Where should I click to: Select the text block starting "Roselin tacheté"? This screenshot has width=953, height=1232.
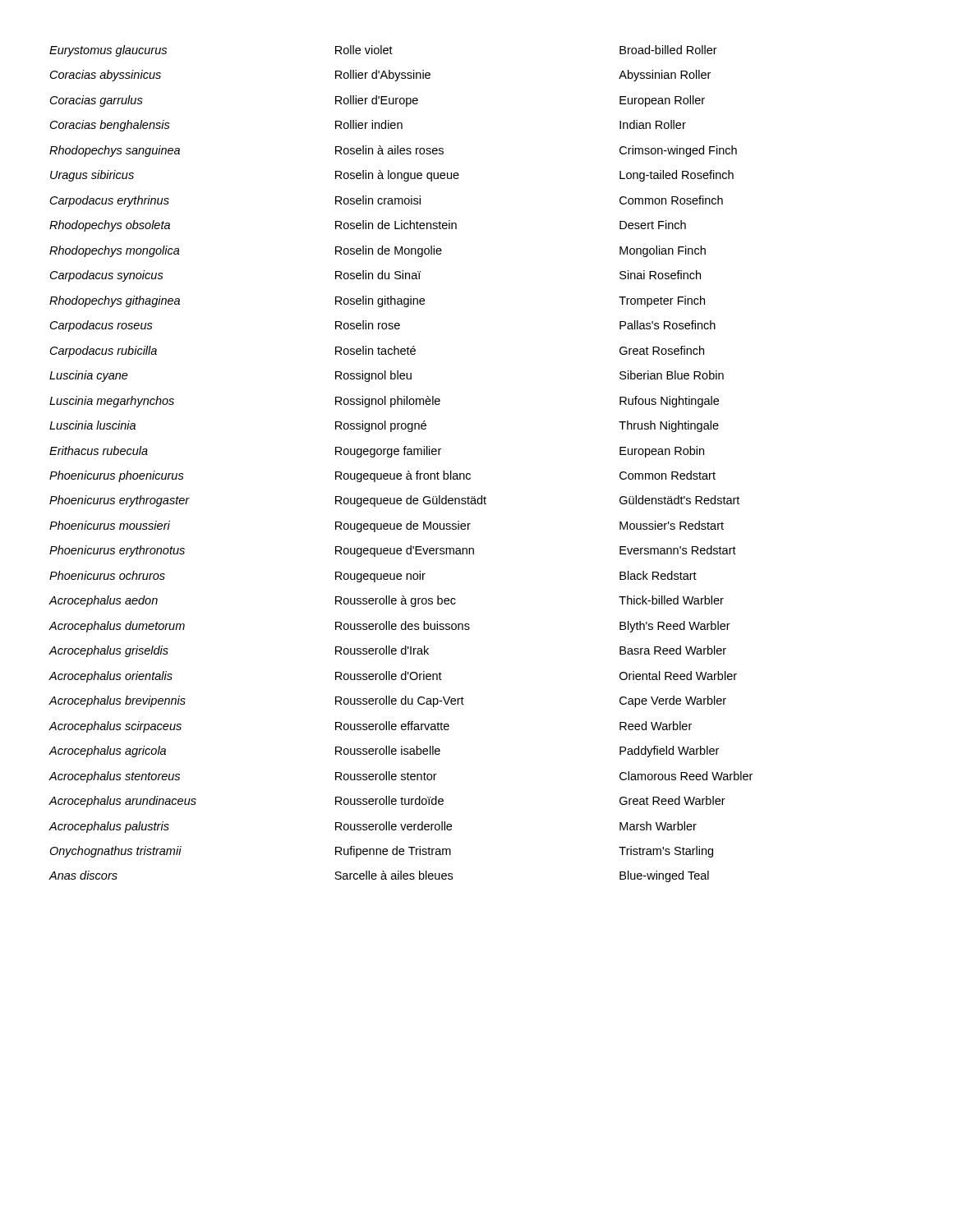[375, 350]
